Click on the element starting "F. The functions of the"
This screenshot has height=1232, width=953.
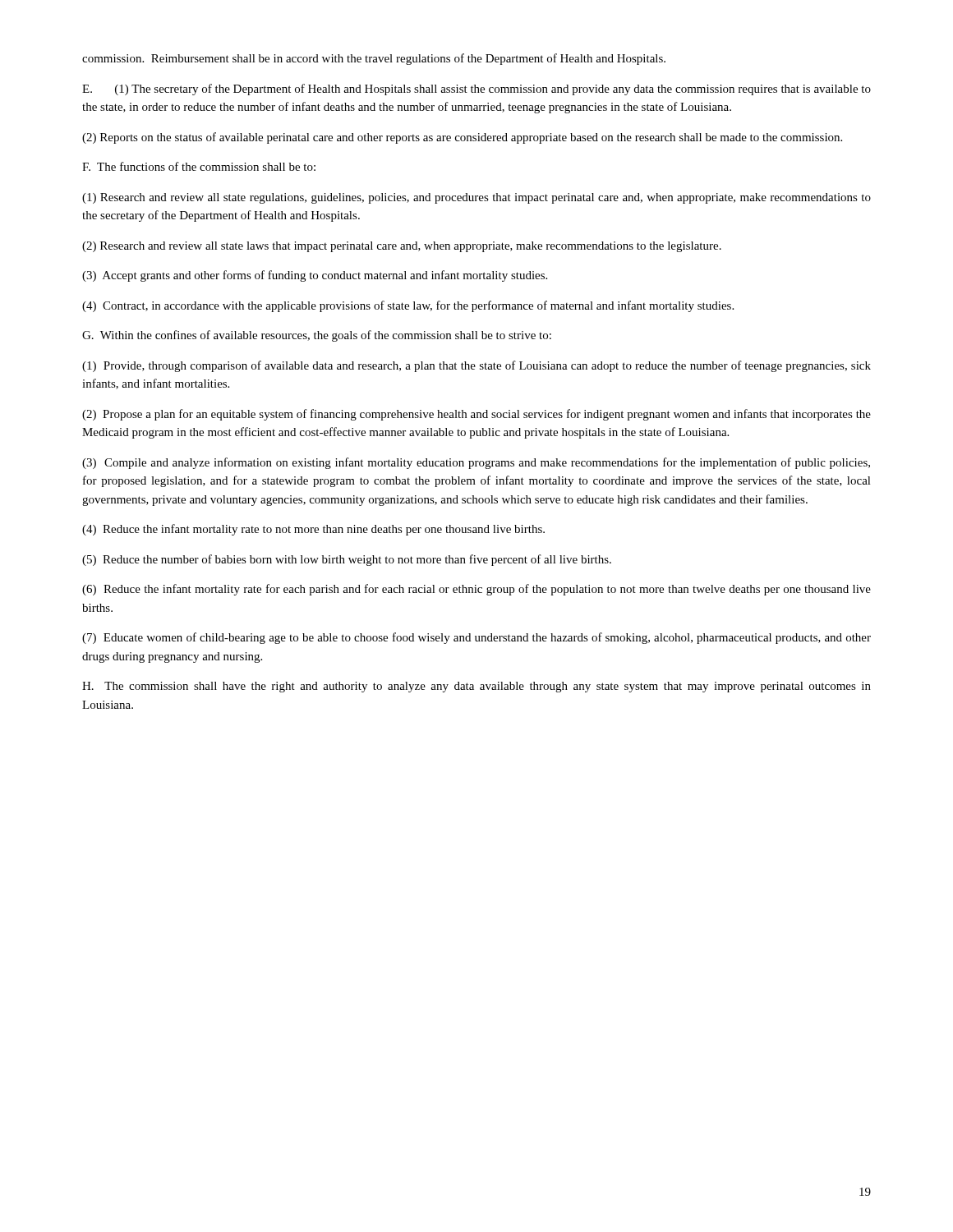[199, 167]
